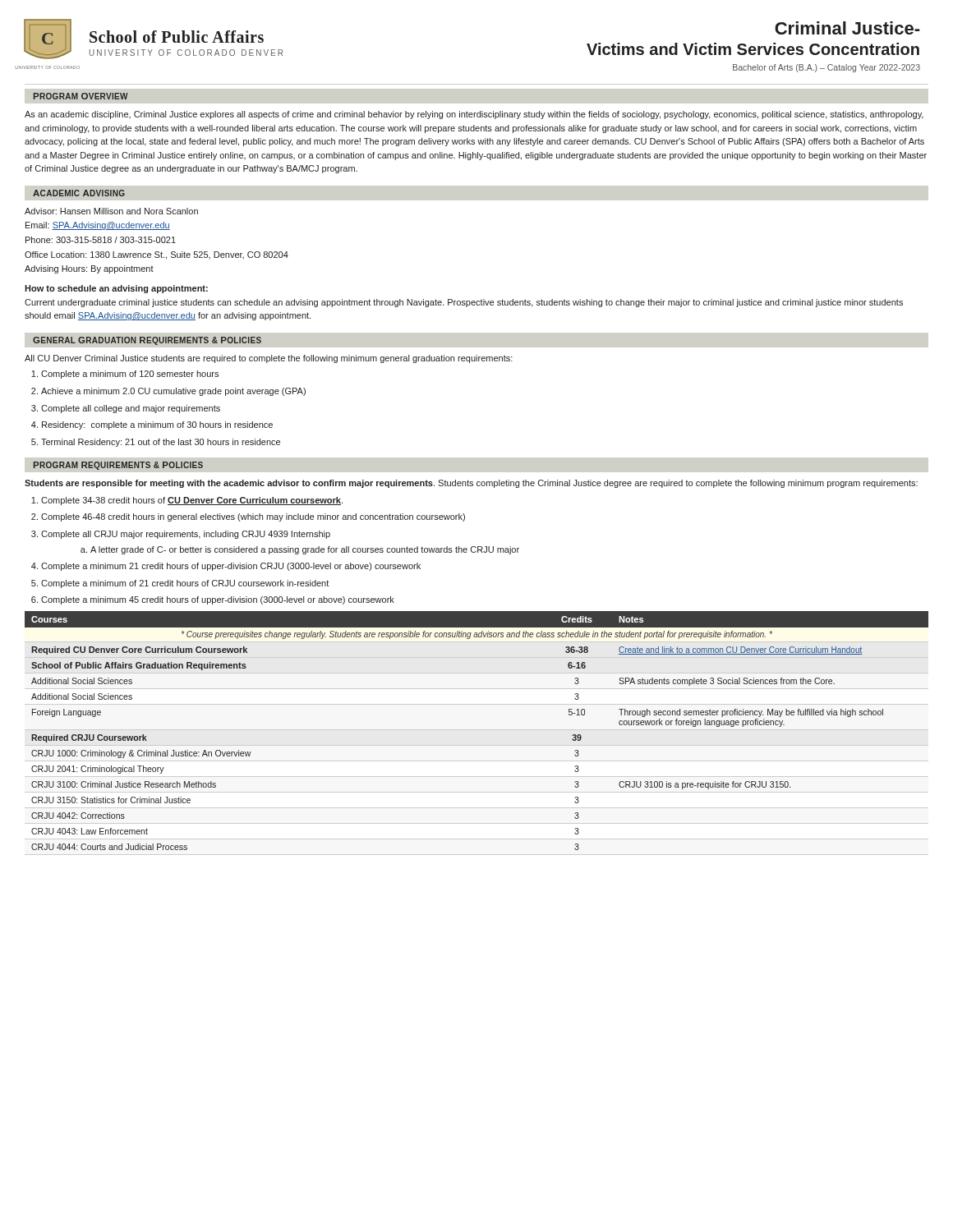Click on the text block that says "Current undergraduate criminal justice students"
The height and width of the screenshot is (1232, 953).
point(476,309)
